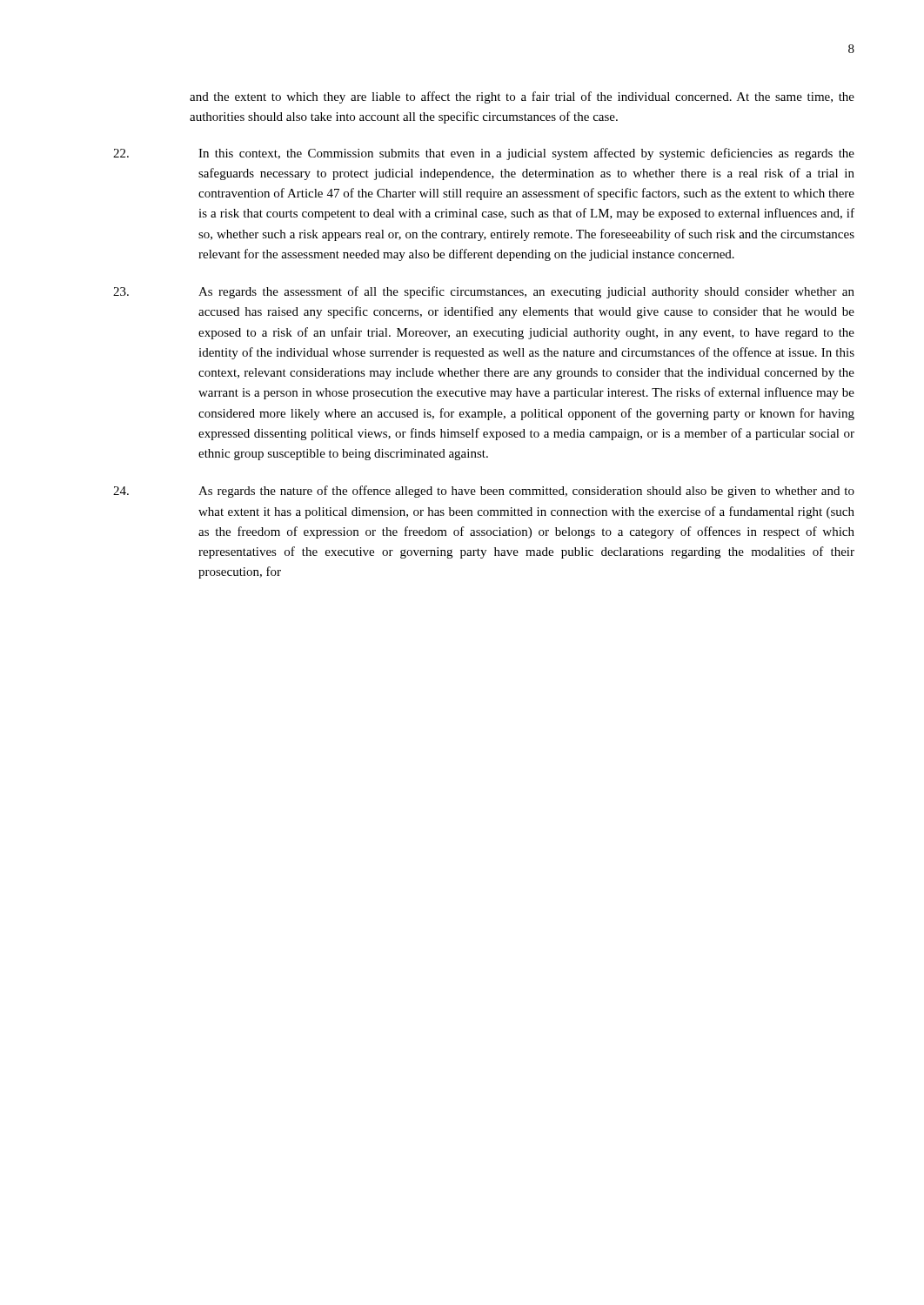Find the block on this page that starts "22. In this context, the Commission submits"
The width and height of the screenshot is (924, 1305).
point(484,204)
